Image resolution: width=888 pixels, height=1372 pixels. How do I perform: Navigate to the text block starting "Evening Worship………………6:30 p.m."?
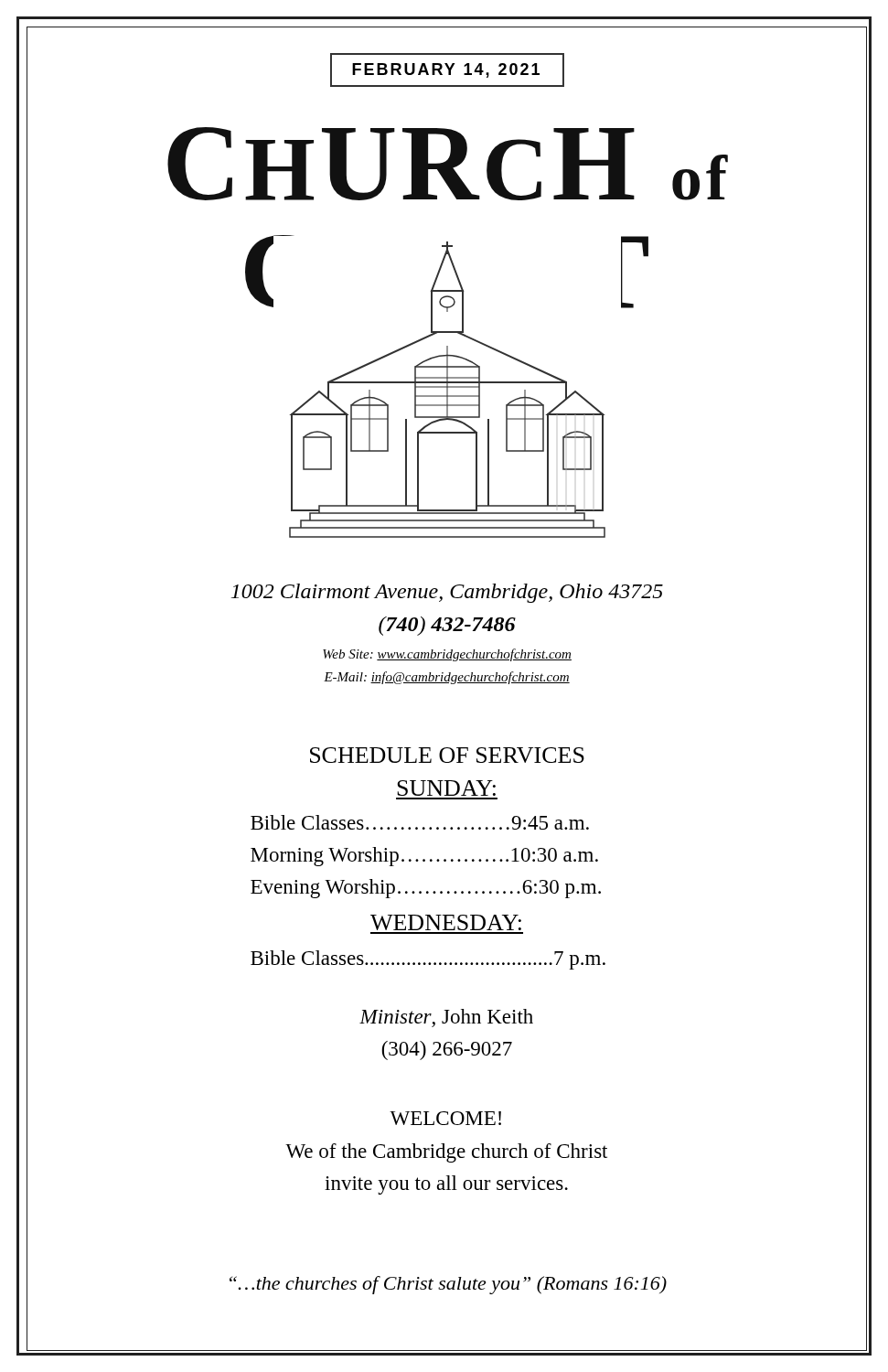[x=447, y=887]
